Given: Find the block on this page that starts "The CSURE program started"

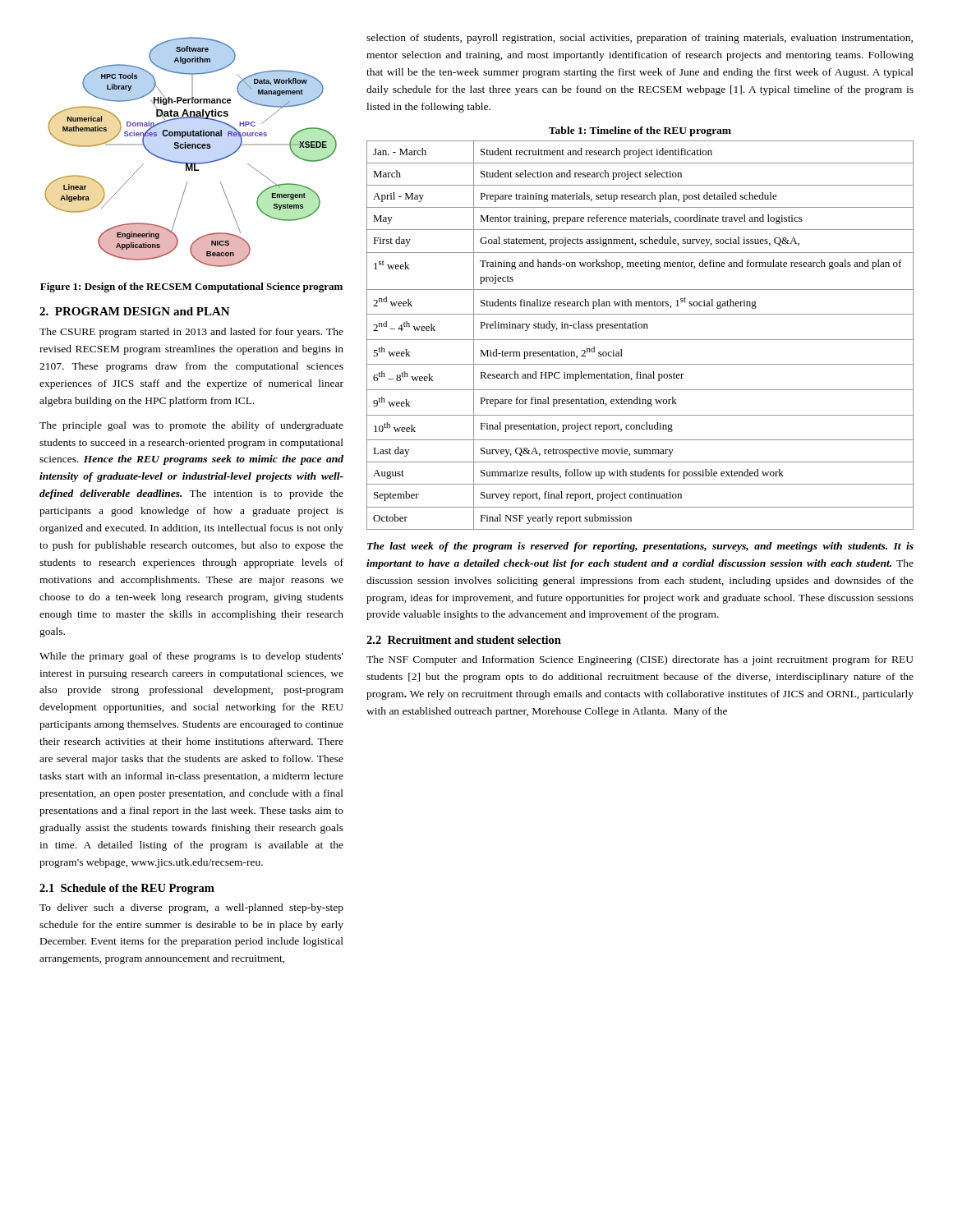Looking at the screenshot, I should click(191, 366).
